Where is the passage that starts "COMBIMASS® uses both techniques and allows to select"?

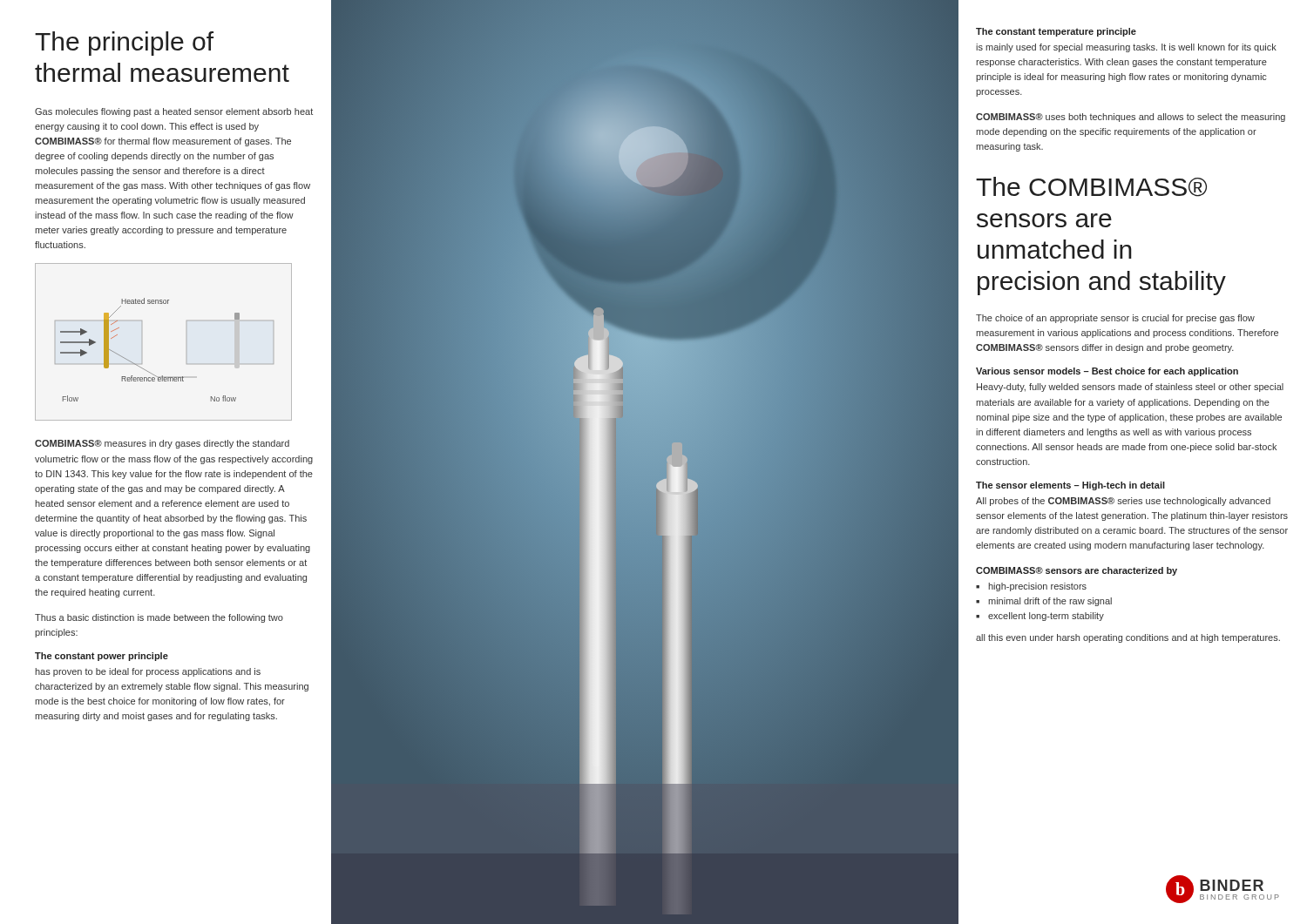[x=1133, y=132]
